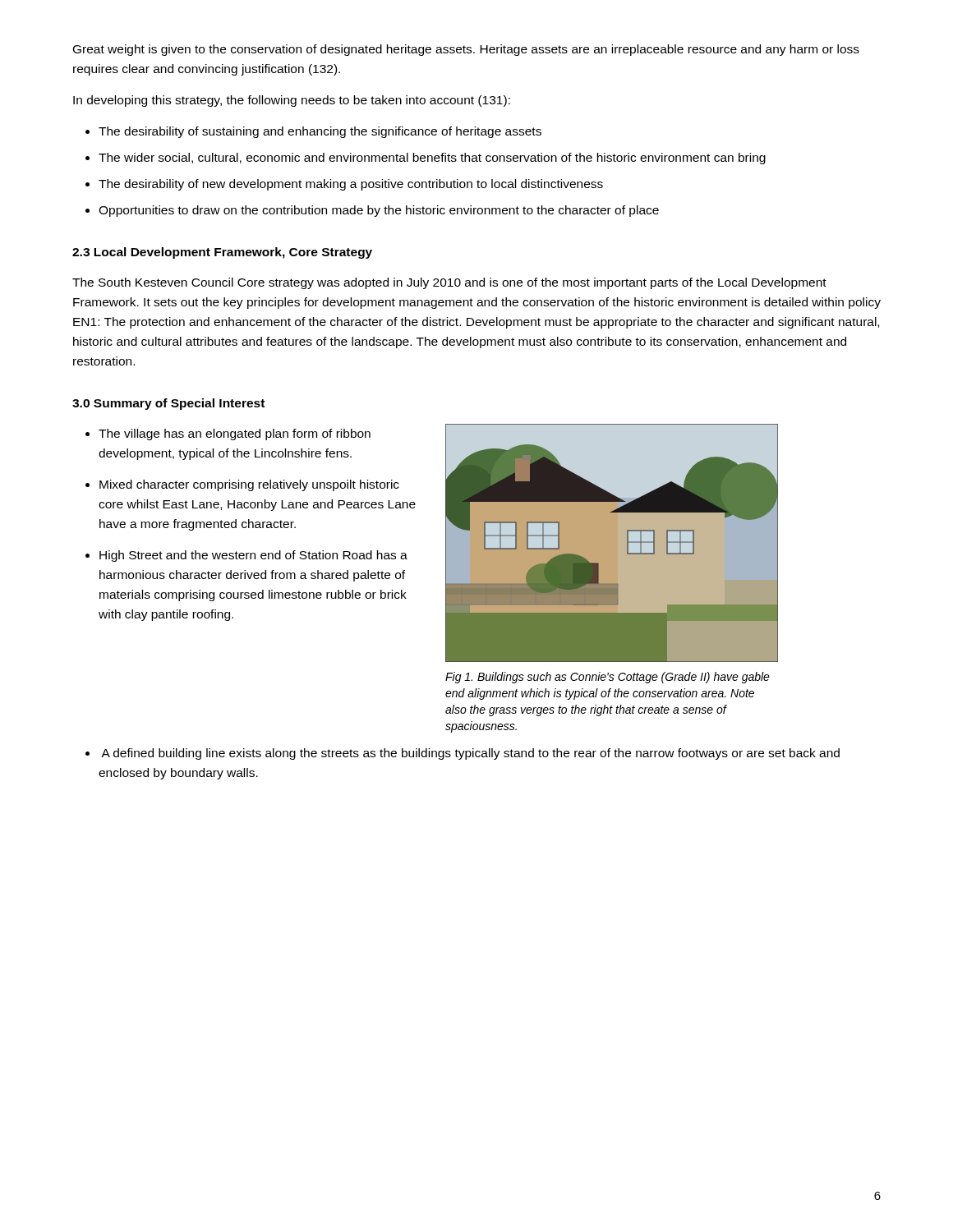Select the photo
Image resolution: width=953 pixels, height=1232 pixels.
tap(663, 543)
